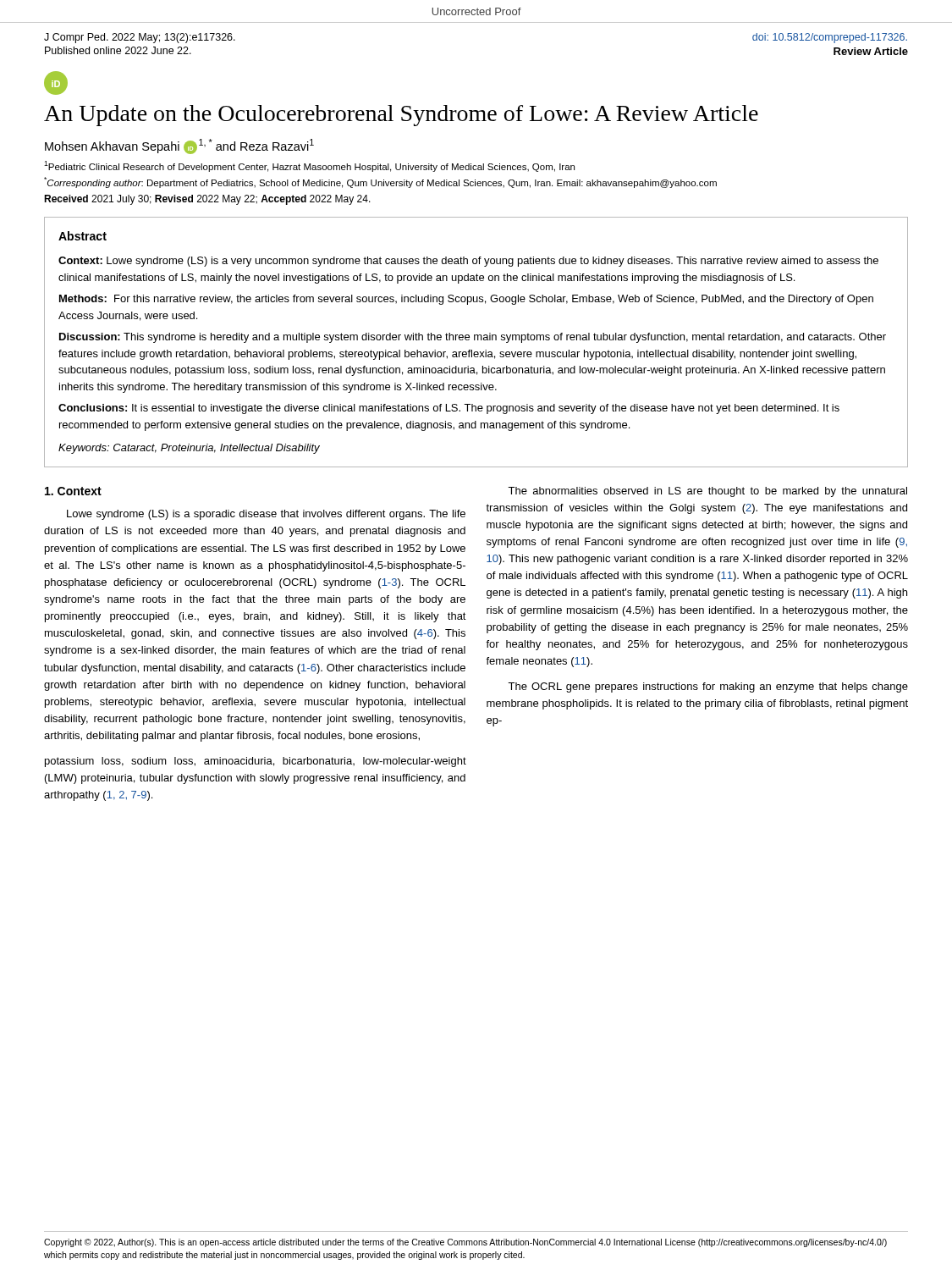Viewport: 952px width, 1270px height.
Task: Locate the text block that says "Abstract Context: Lowe syndrome (LS) is a"
Action: [x=476, y=342]
